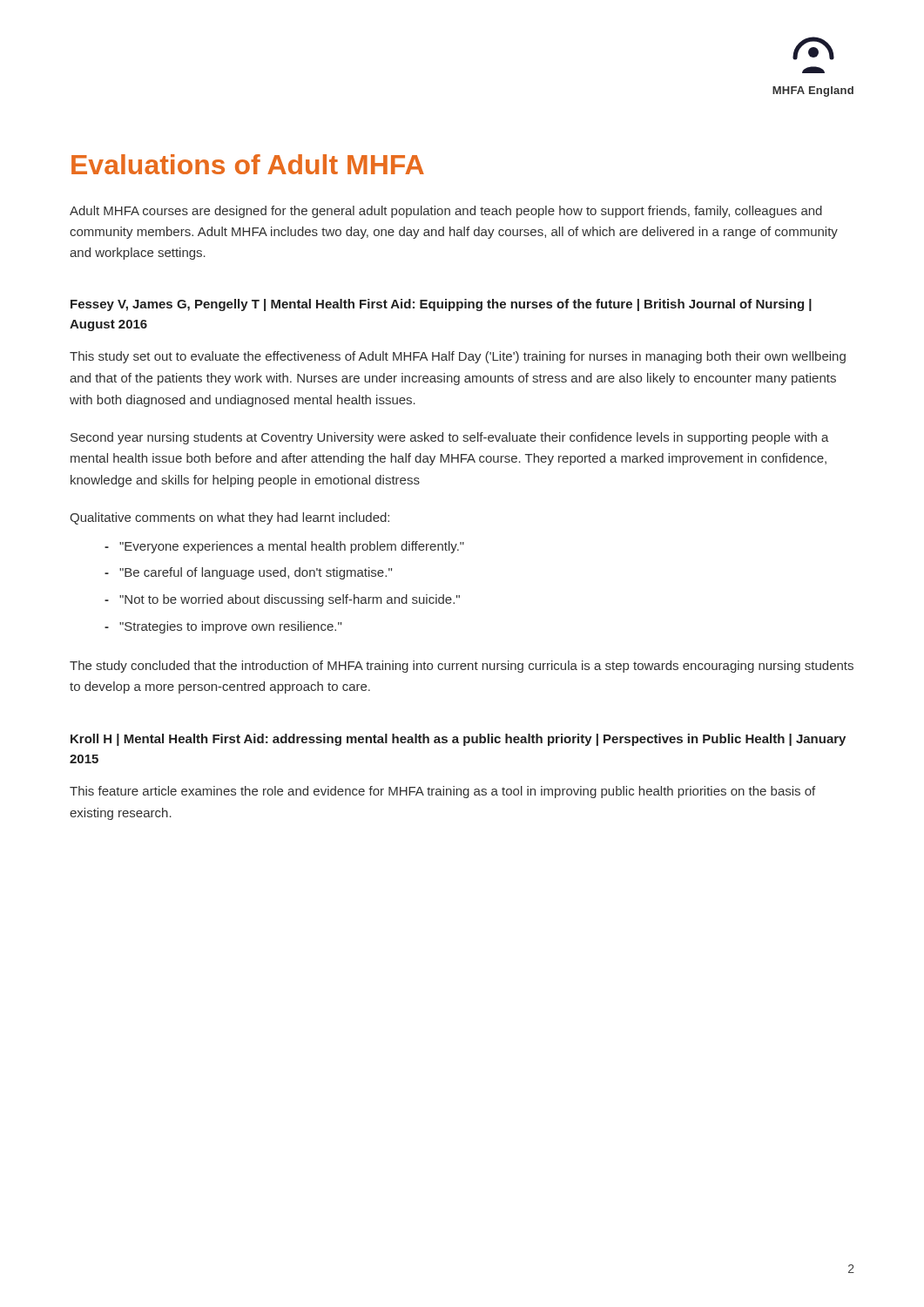Viewport: 924px width, 1307px height.
Task: Click on the text block starting "This study set out"
Action: pyautogui.click(x=458, y=378)
